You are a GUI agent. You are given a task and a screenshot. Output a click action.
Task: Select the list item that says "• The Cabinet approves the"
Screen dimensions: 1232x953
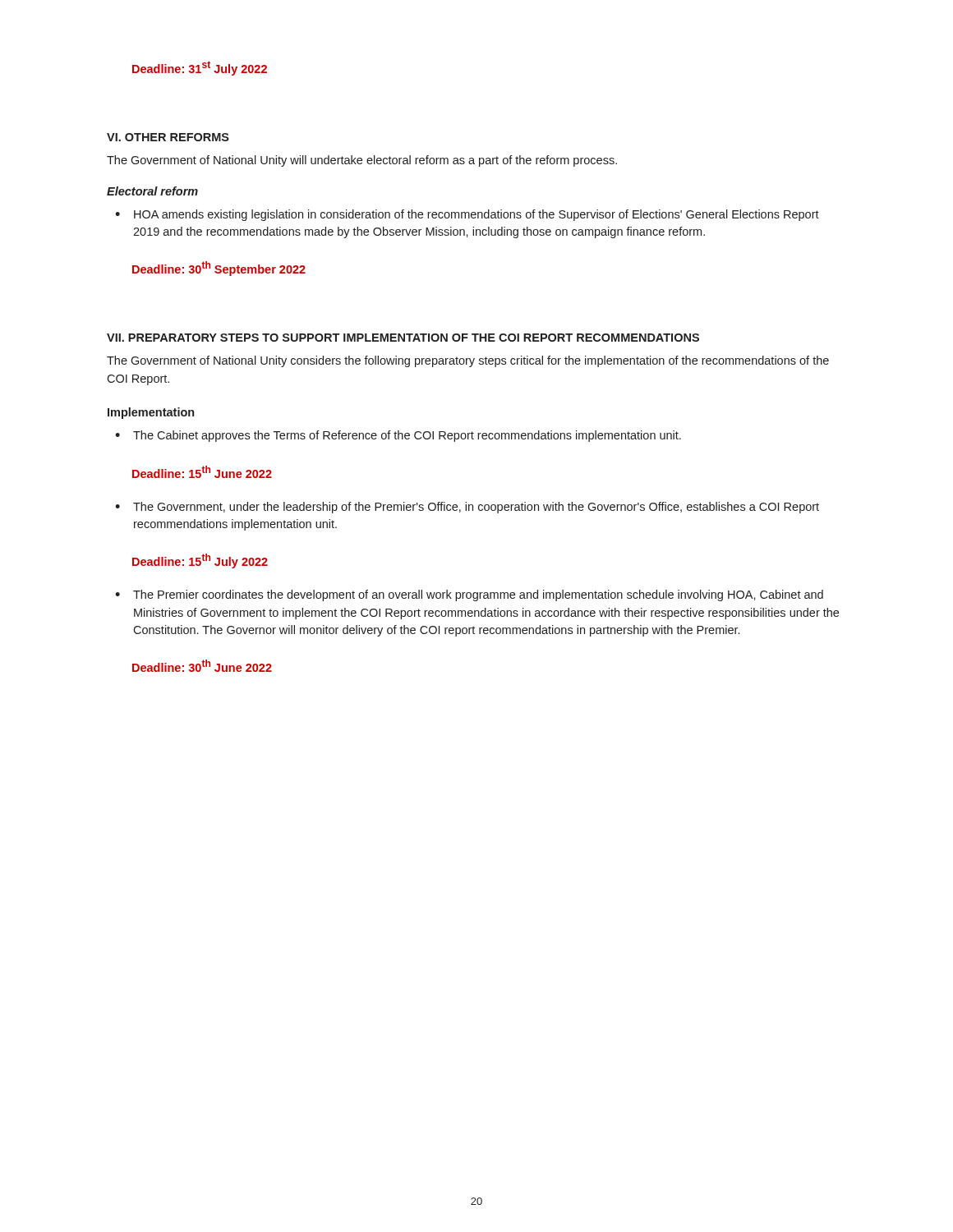[x=481, y=437]
